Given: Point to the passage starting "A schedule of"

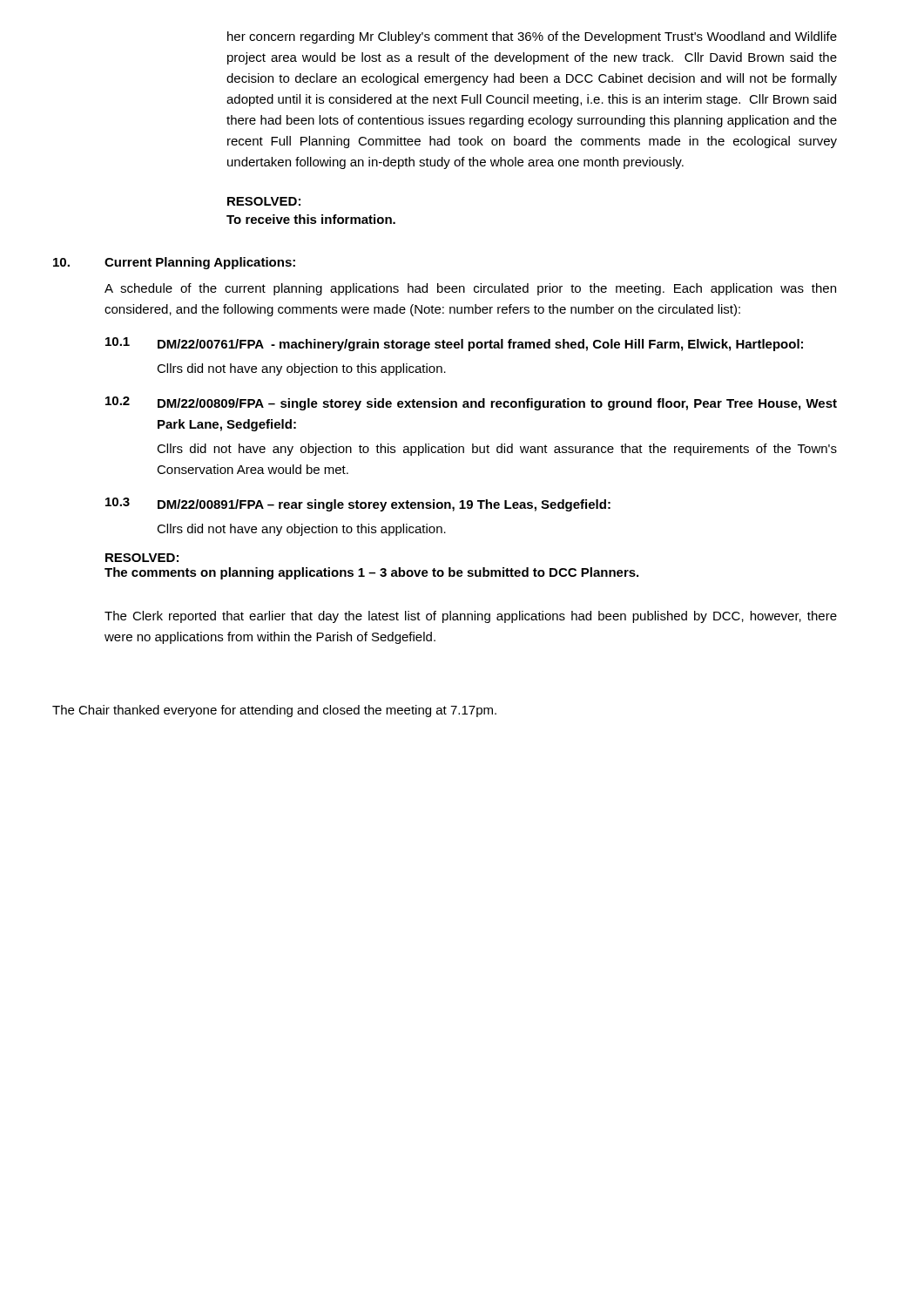Looking at the screenshot, I should point(471,298).
